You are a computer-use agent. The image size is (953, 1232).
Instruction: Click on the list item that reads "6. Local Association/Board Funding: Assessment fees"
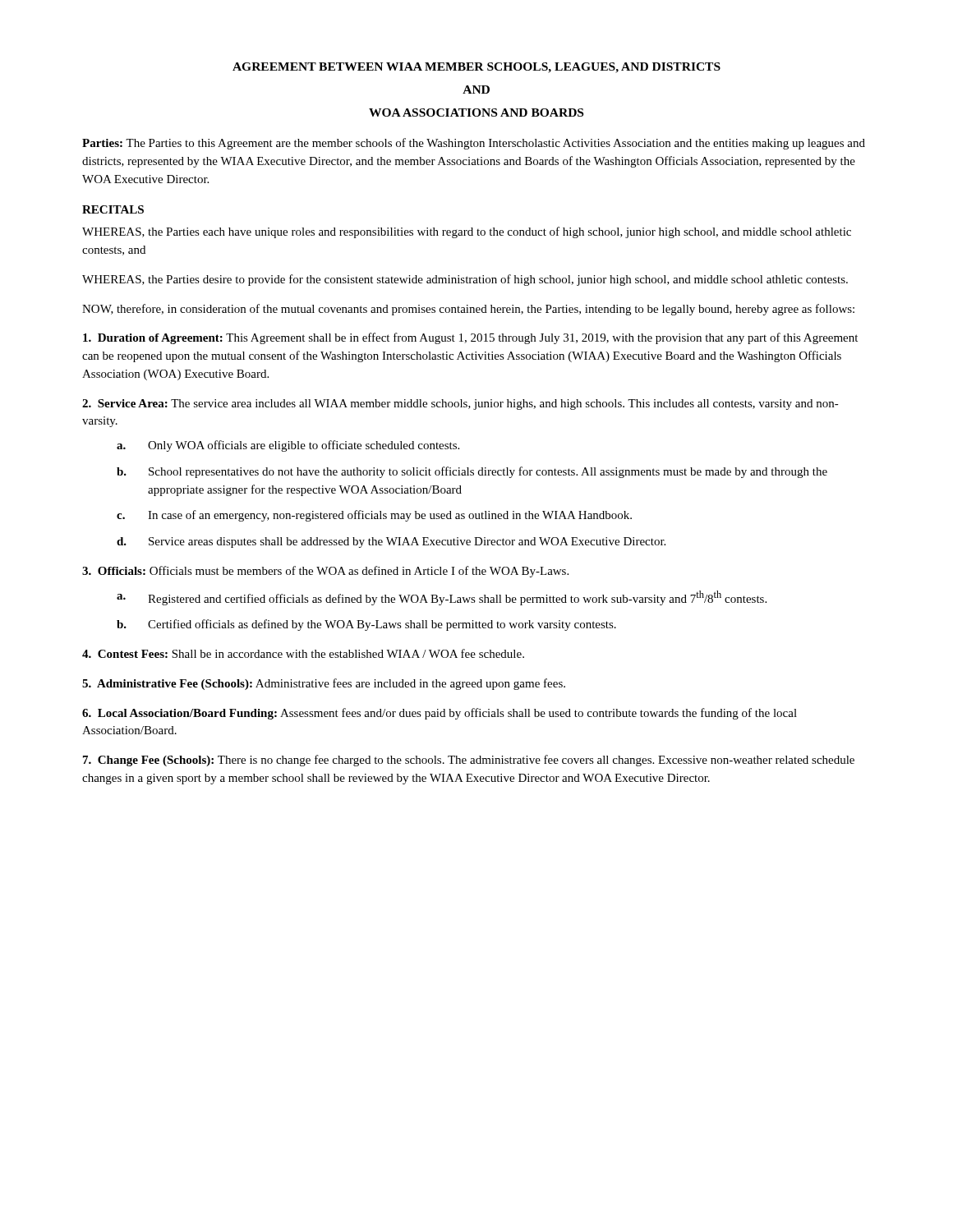pos(440,721)
